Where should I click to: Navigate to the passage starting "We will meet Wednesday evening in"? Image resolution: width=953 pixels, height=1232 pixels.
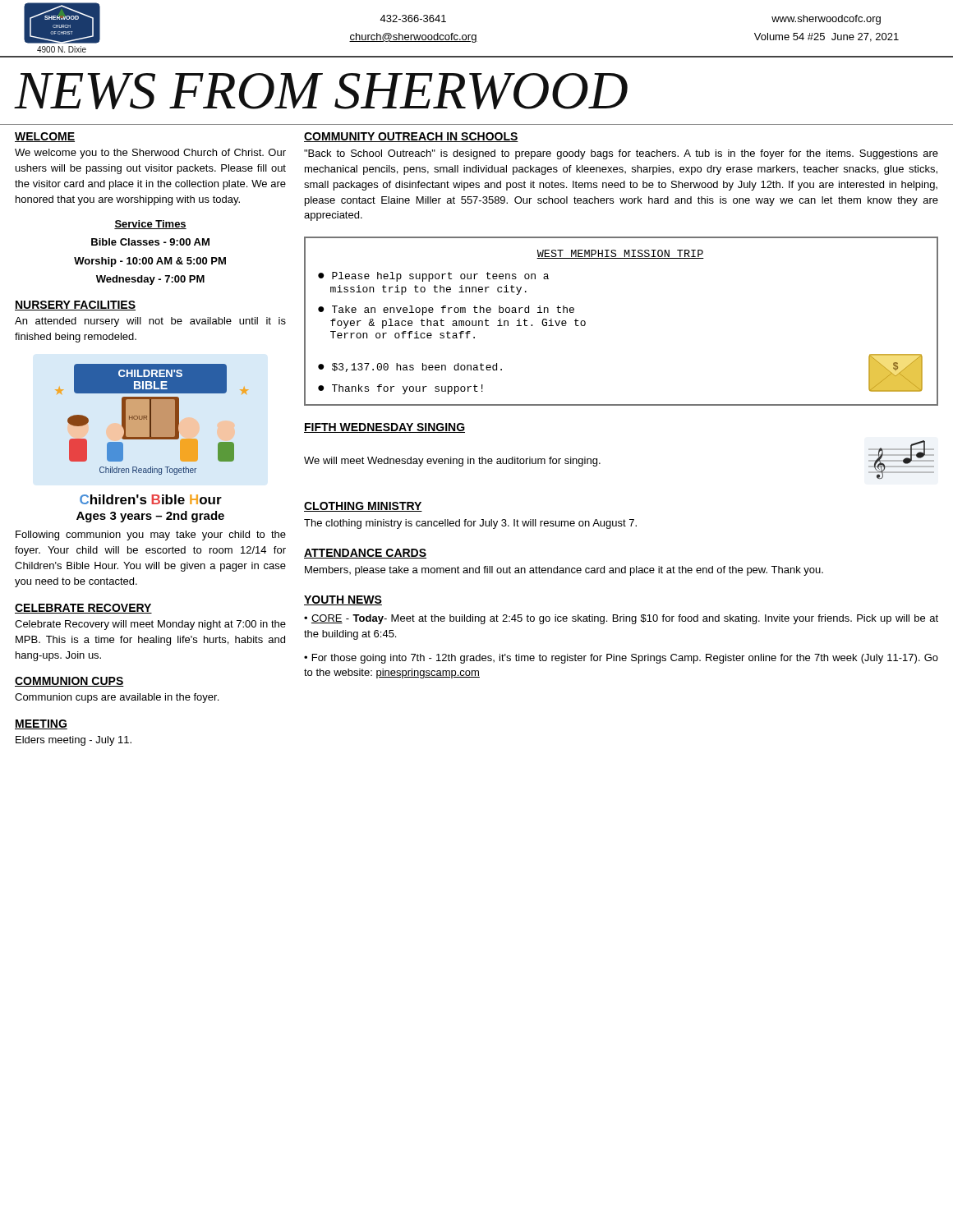pyautogui.click(x=621, y=461)
